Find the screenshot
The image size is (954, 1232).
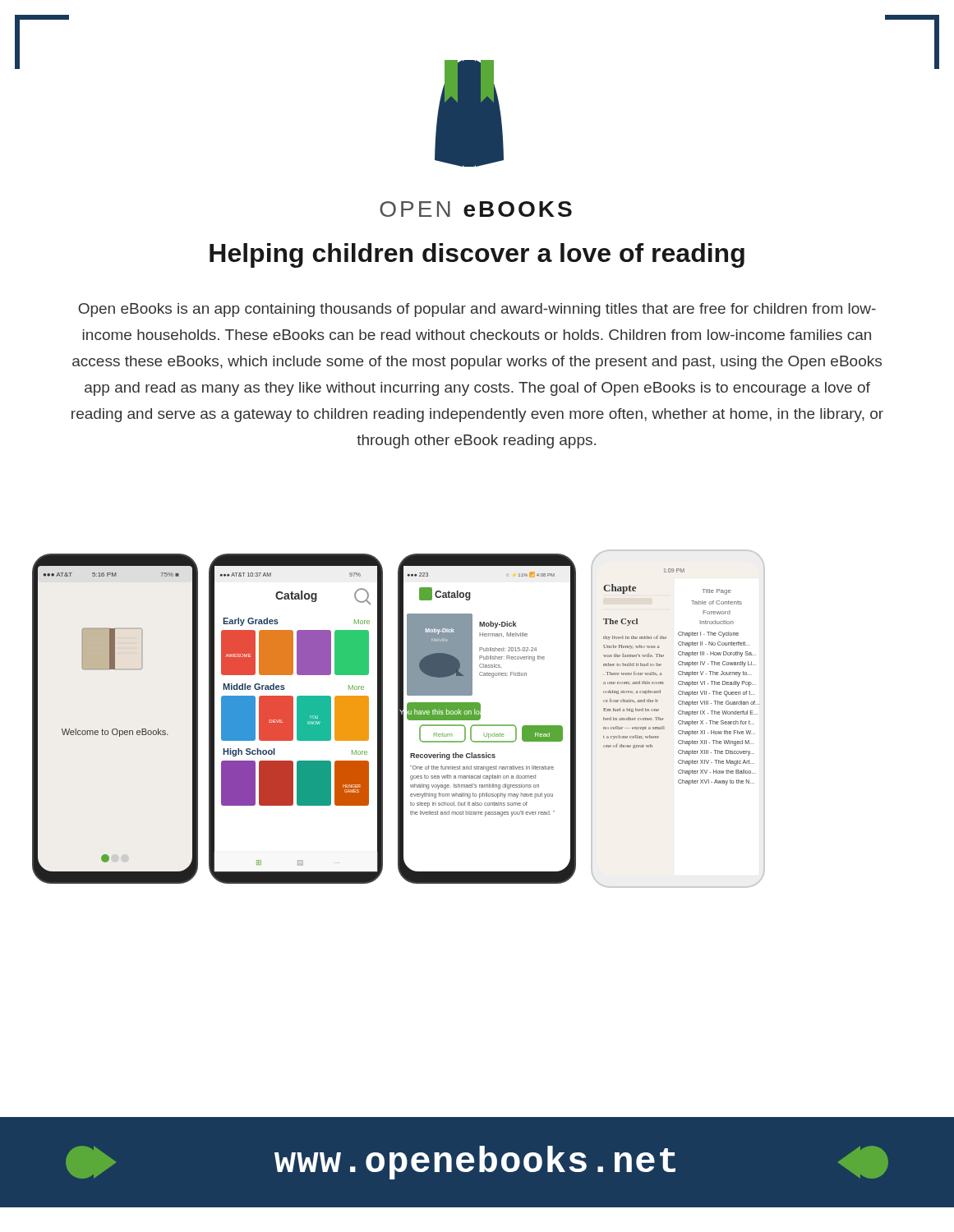pyautogui.click(x=477, y=719)
